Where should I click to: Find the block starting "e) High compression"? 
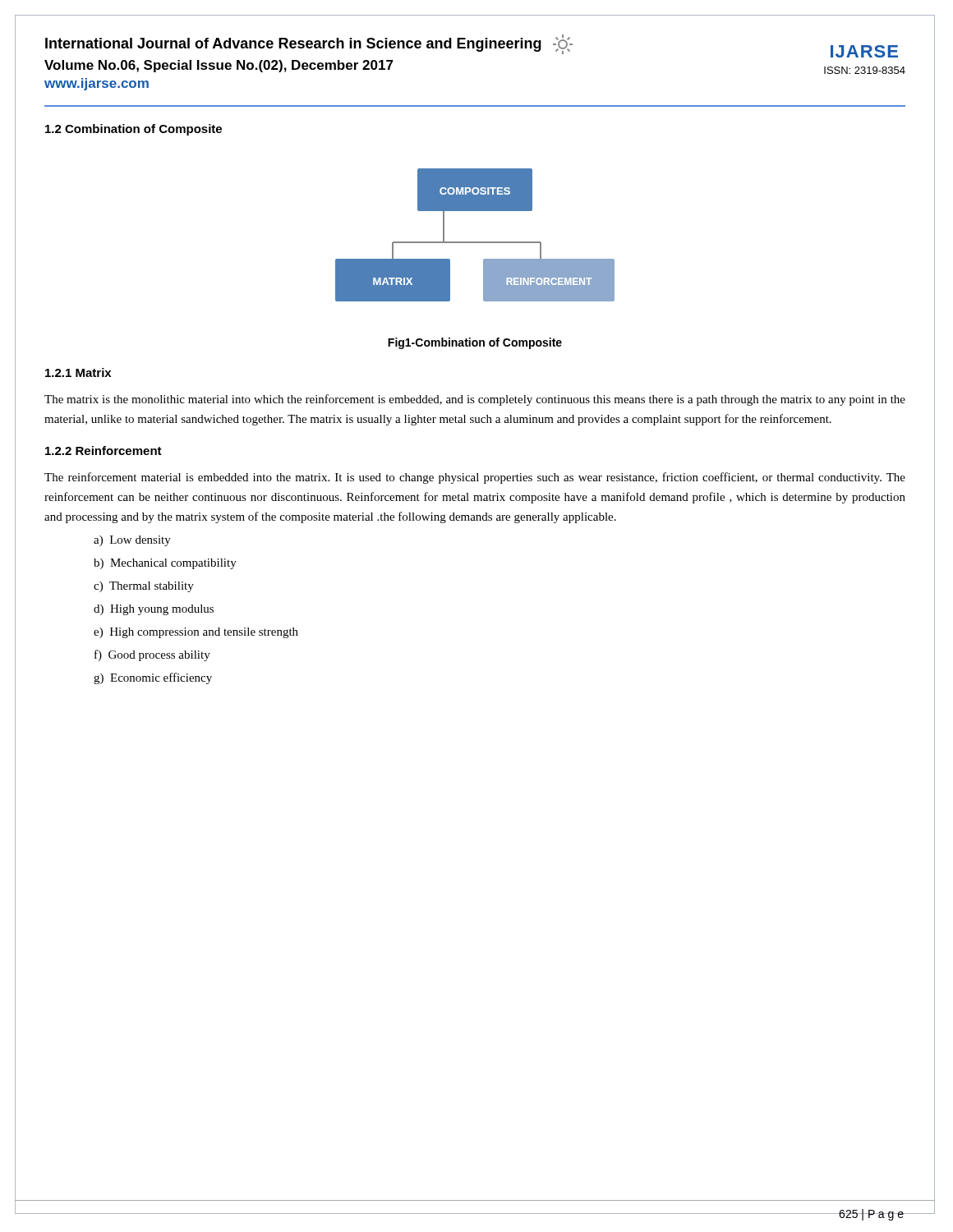[x=196, y=632]
